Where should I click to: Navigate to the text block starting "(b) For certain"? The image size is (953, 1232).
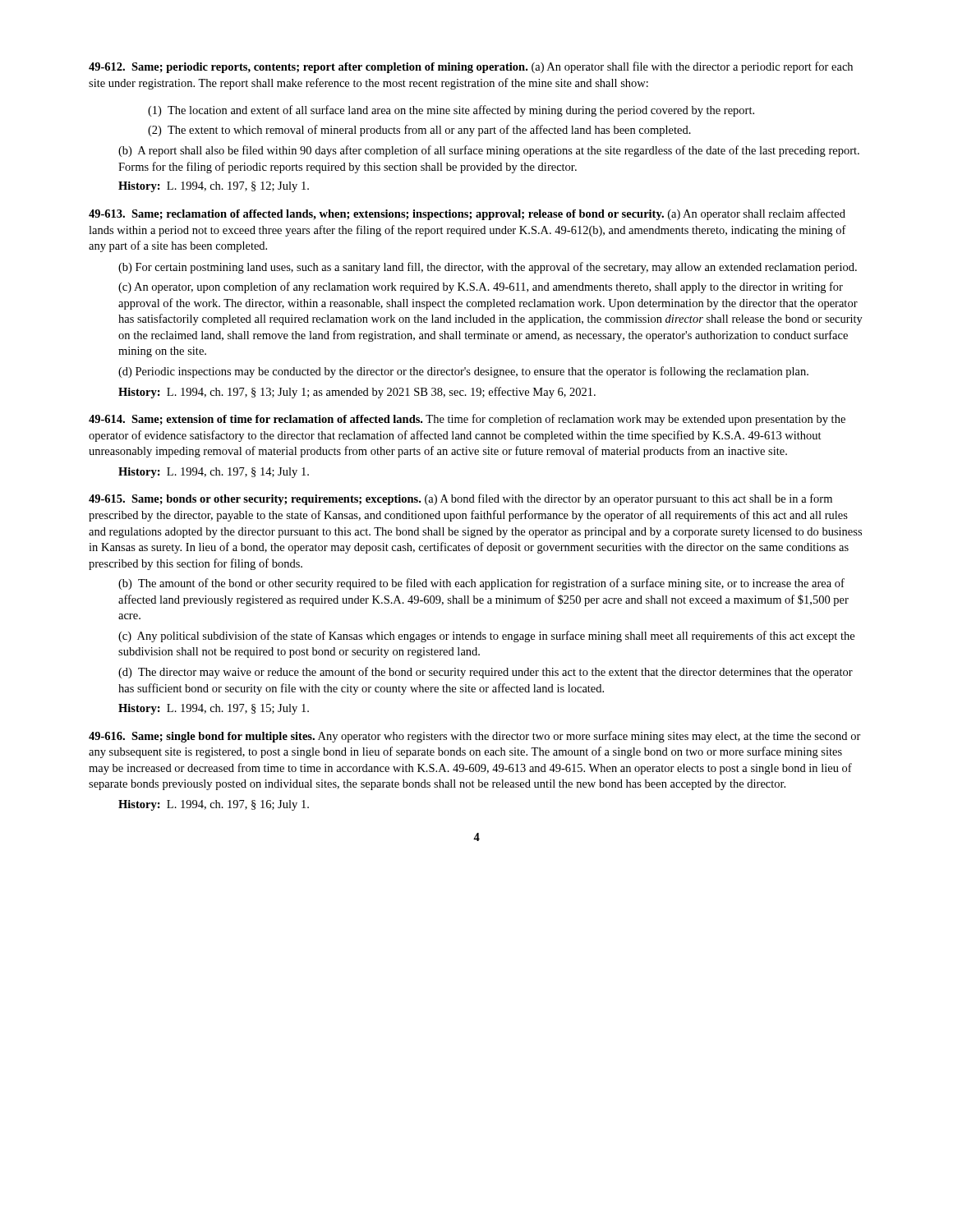click(491, 267)
